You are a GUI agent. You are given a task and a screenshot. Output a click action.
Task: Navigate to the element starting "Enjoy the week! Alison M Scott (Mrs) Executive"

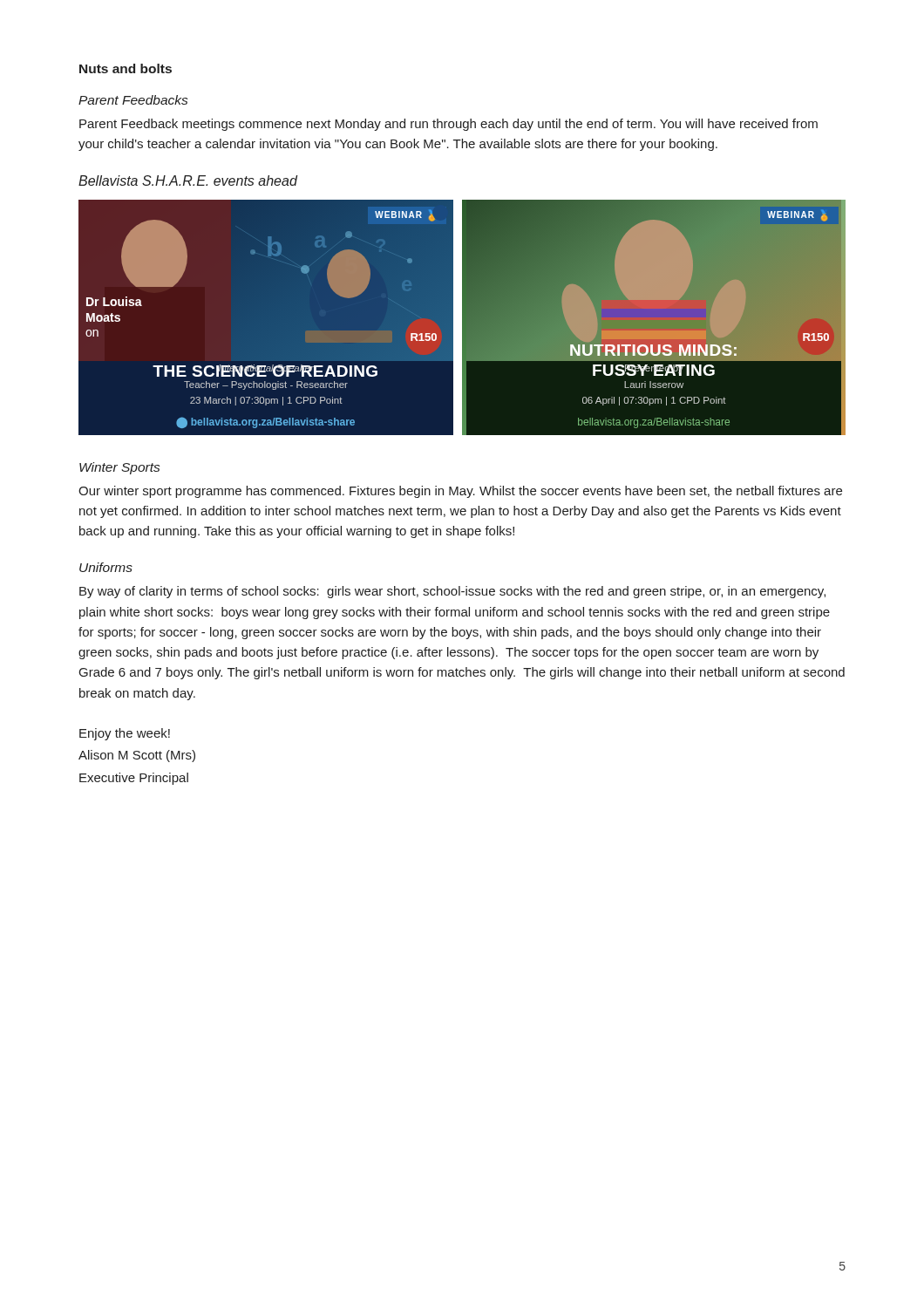click(x=137, y=755)
